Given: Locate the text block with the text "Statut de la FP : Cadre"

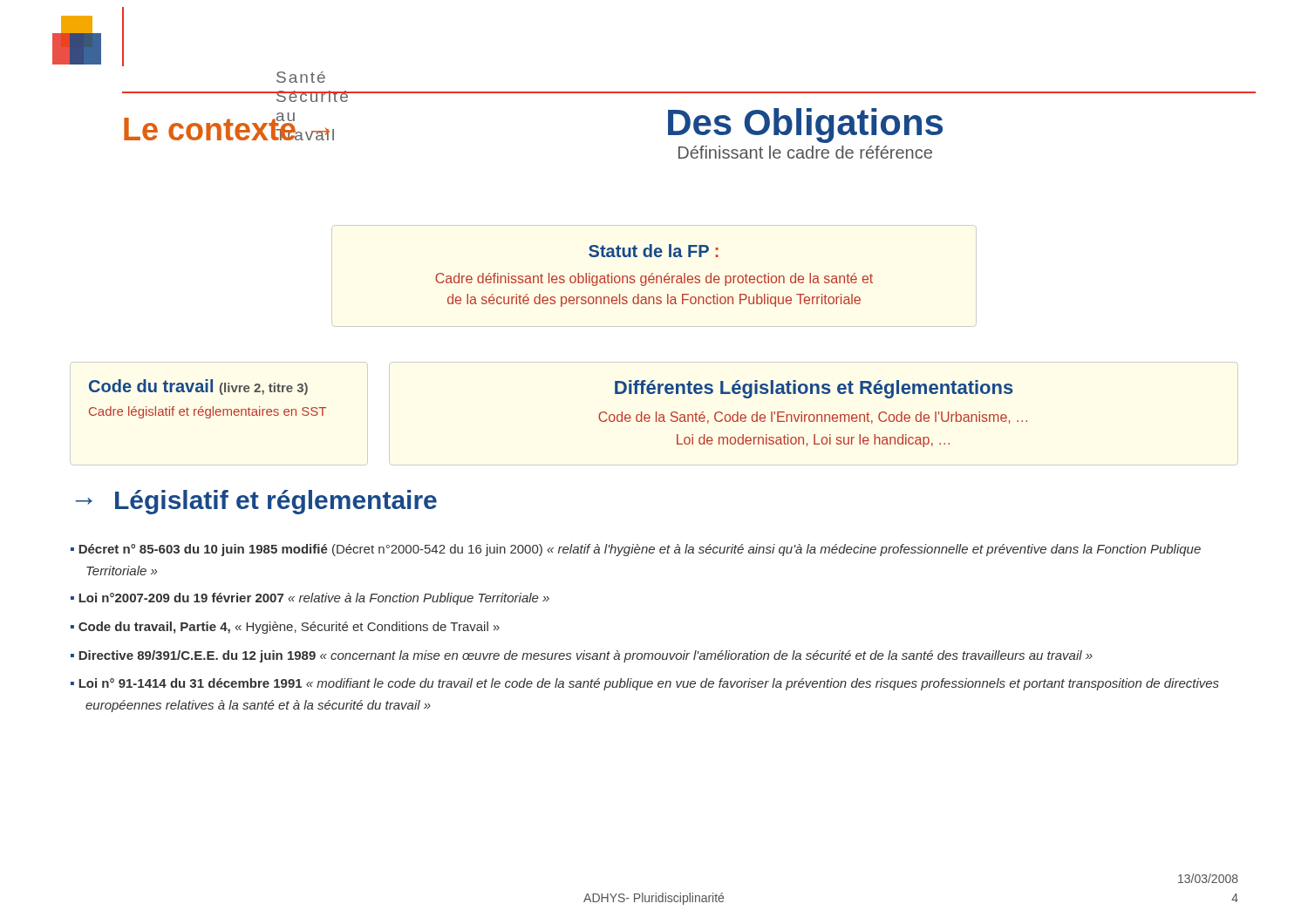Looking at the screenshot, I should (654, 276).
